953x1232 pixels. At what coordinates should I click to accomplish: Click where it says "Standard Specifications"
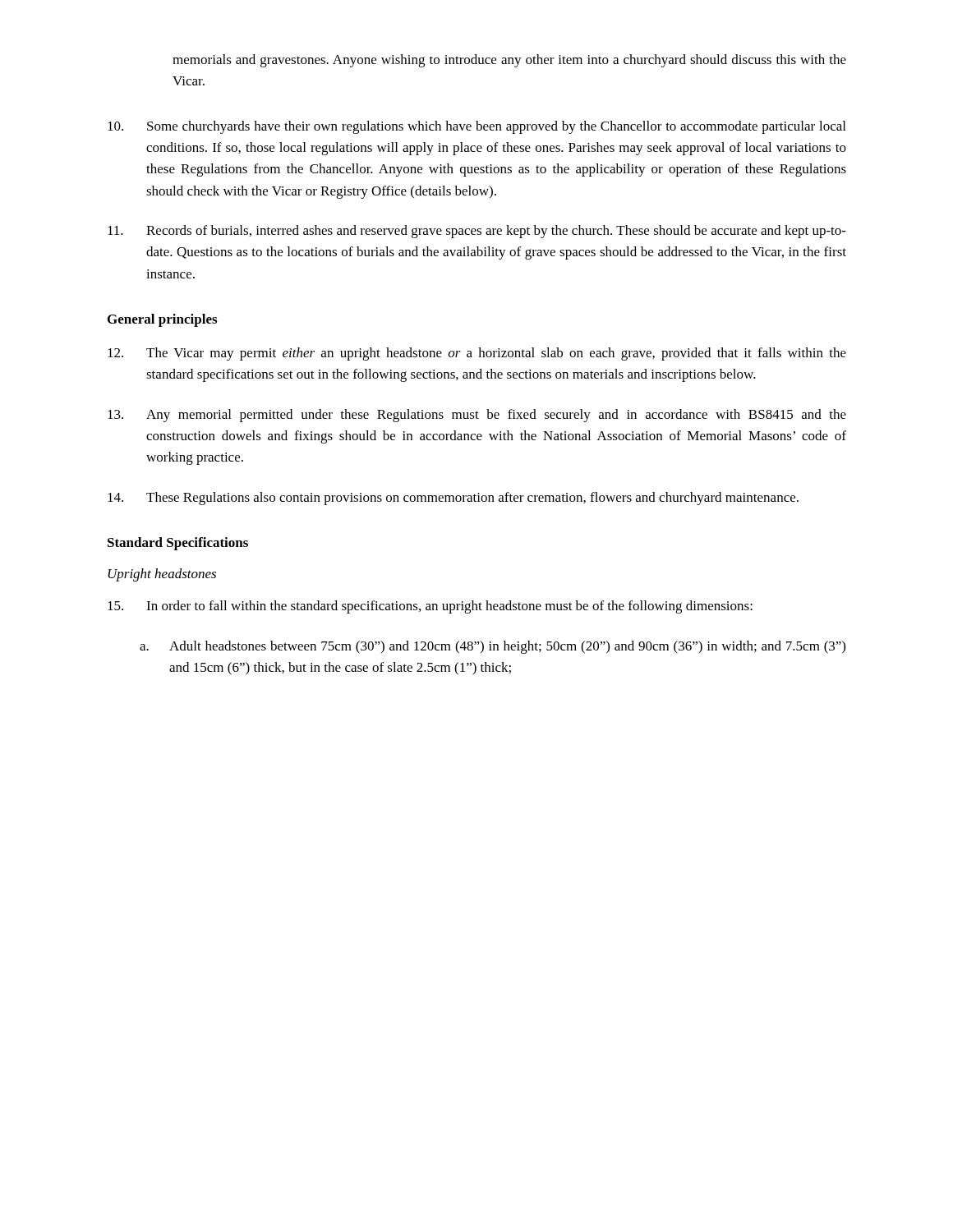(x=178, y=543)
